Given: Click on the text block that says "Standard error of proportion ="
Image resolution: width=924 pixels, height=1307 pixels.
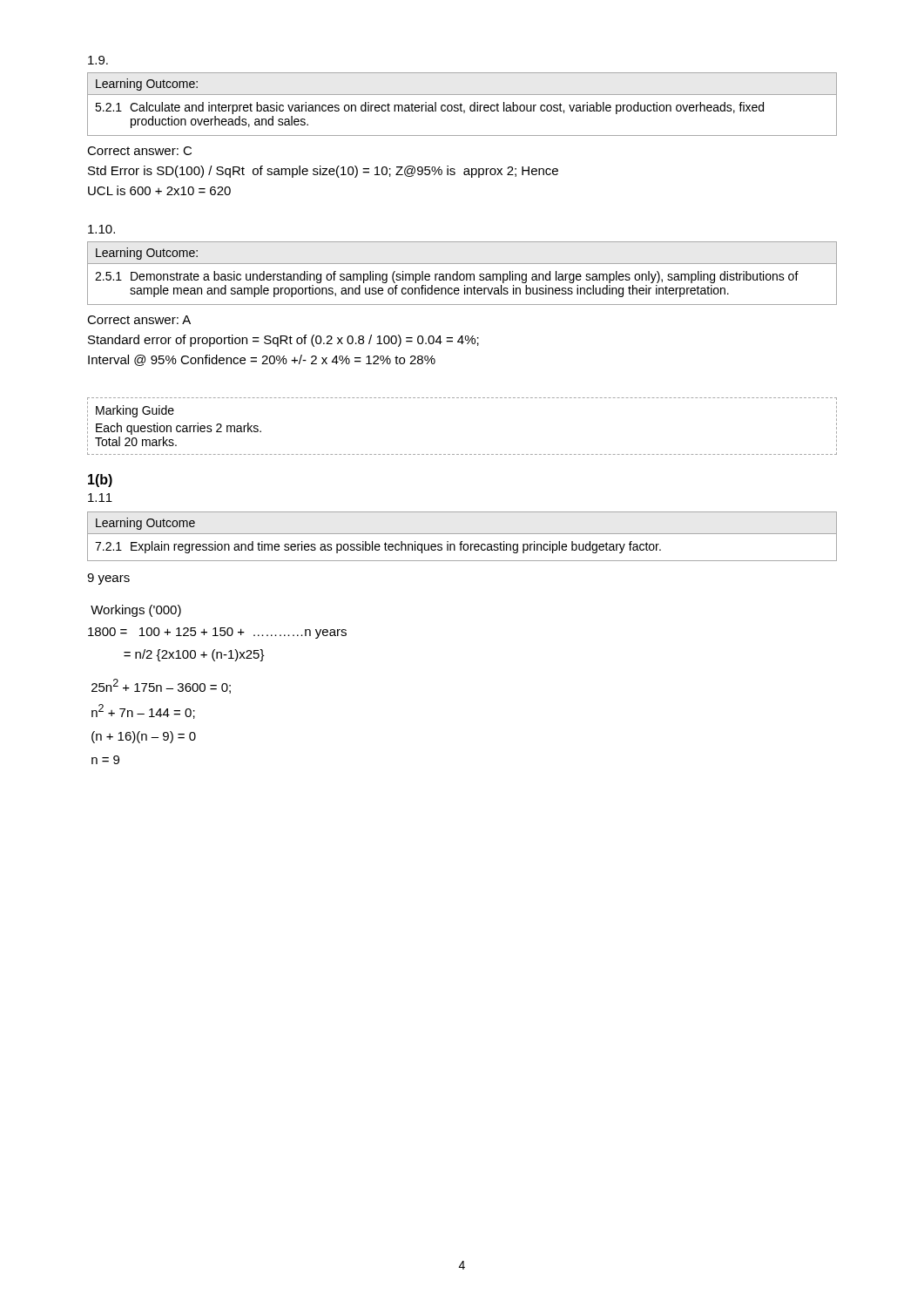Looking at the screenshot, I should [283, 349].
